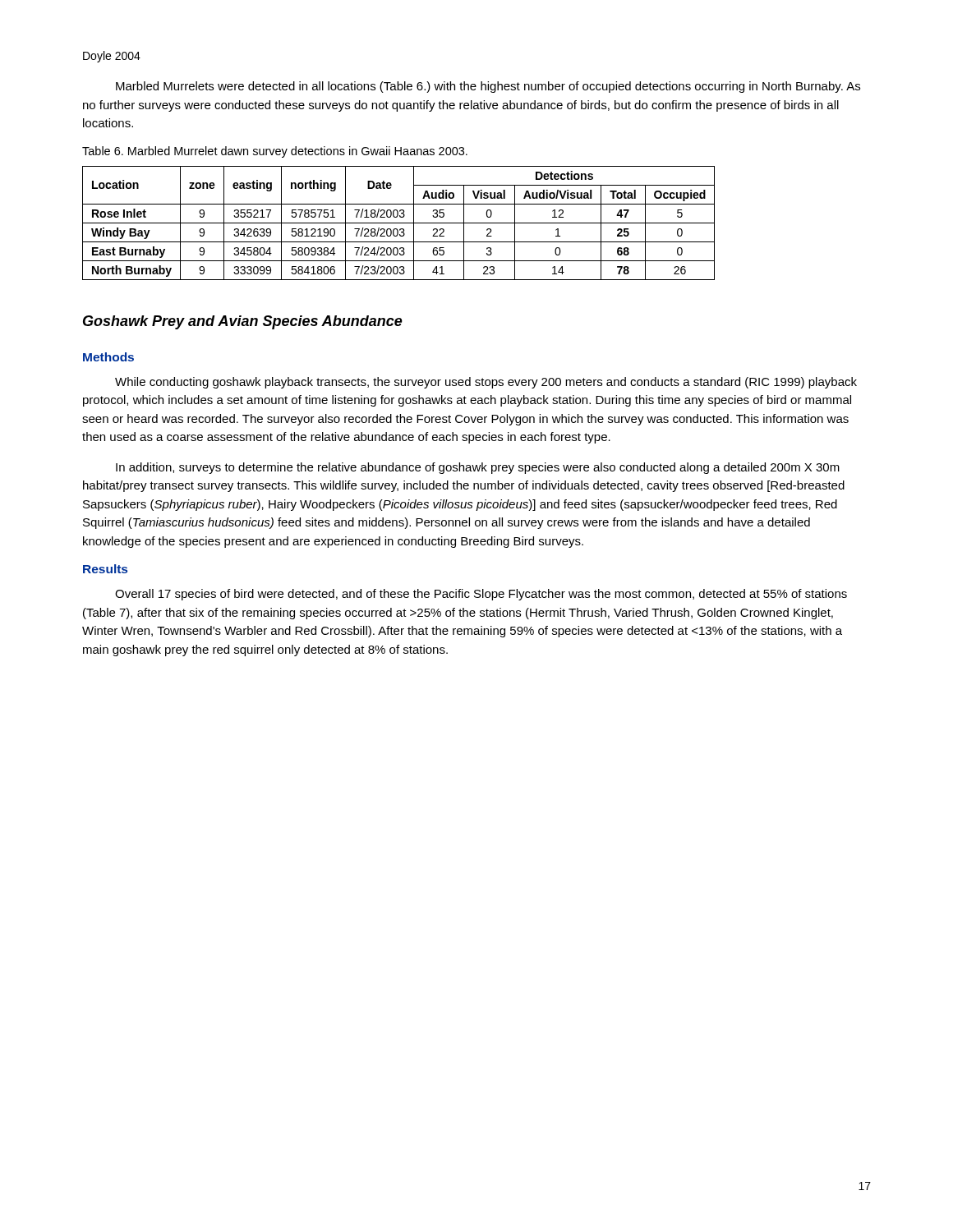This screenshot has height=1232, width=953.
Task: Navigate to the passage starting "Marbled Murrelets were detected"
Action: pos(471,104)
